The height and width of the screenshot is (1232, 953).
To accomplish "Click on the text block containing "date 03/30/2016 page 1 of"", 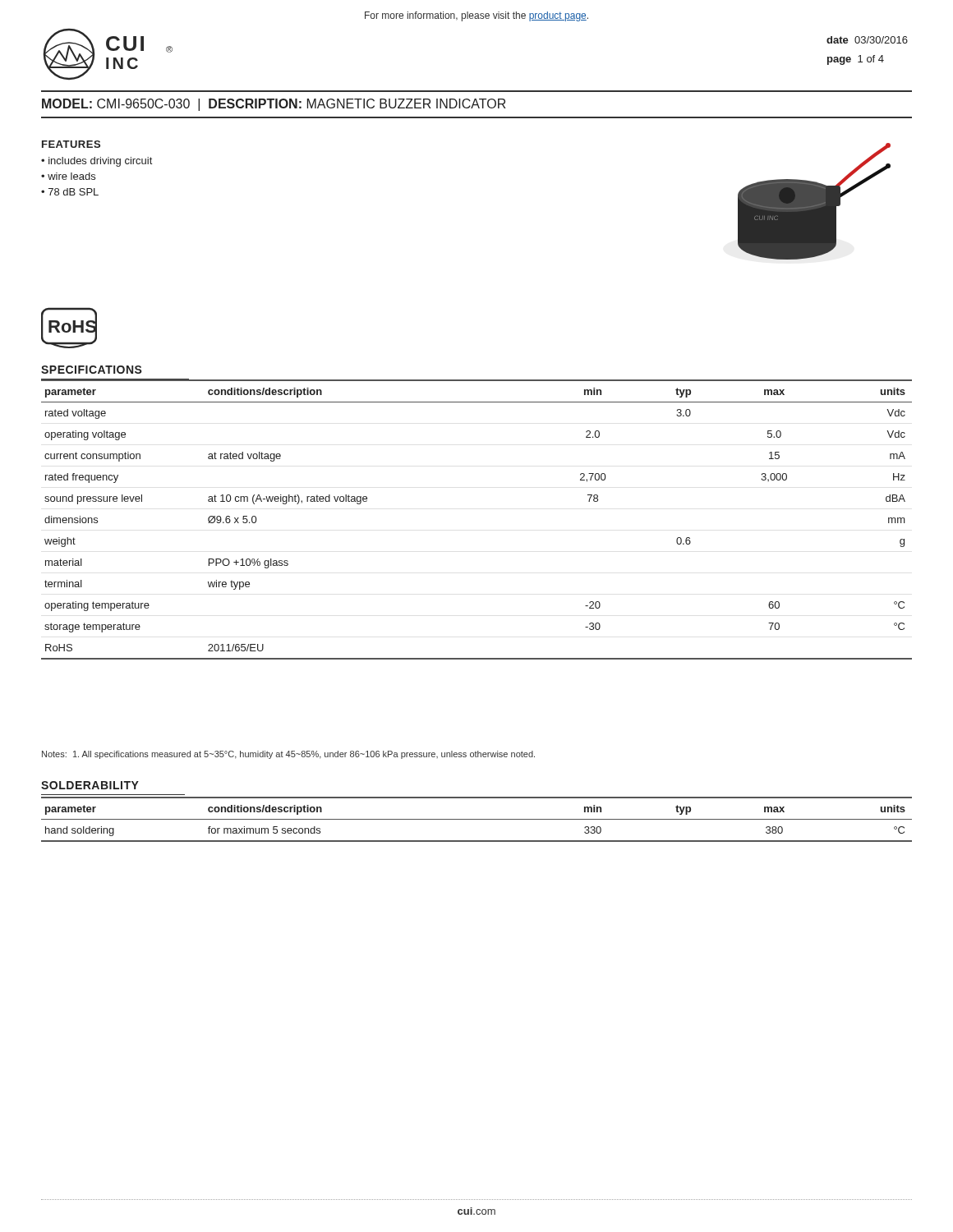I will click(x=867, y=49).
